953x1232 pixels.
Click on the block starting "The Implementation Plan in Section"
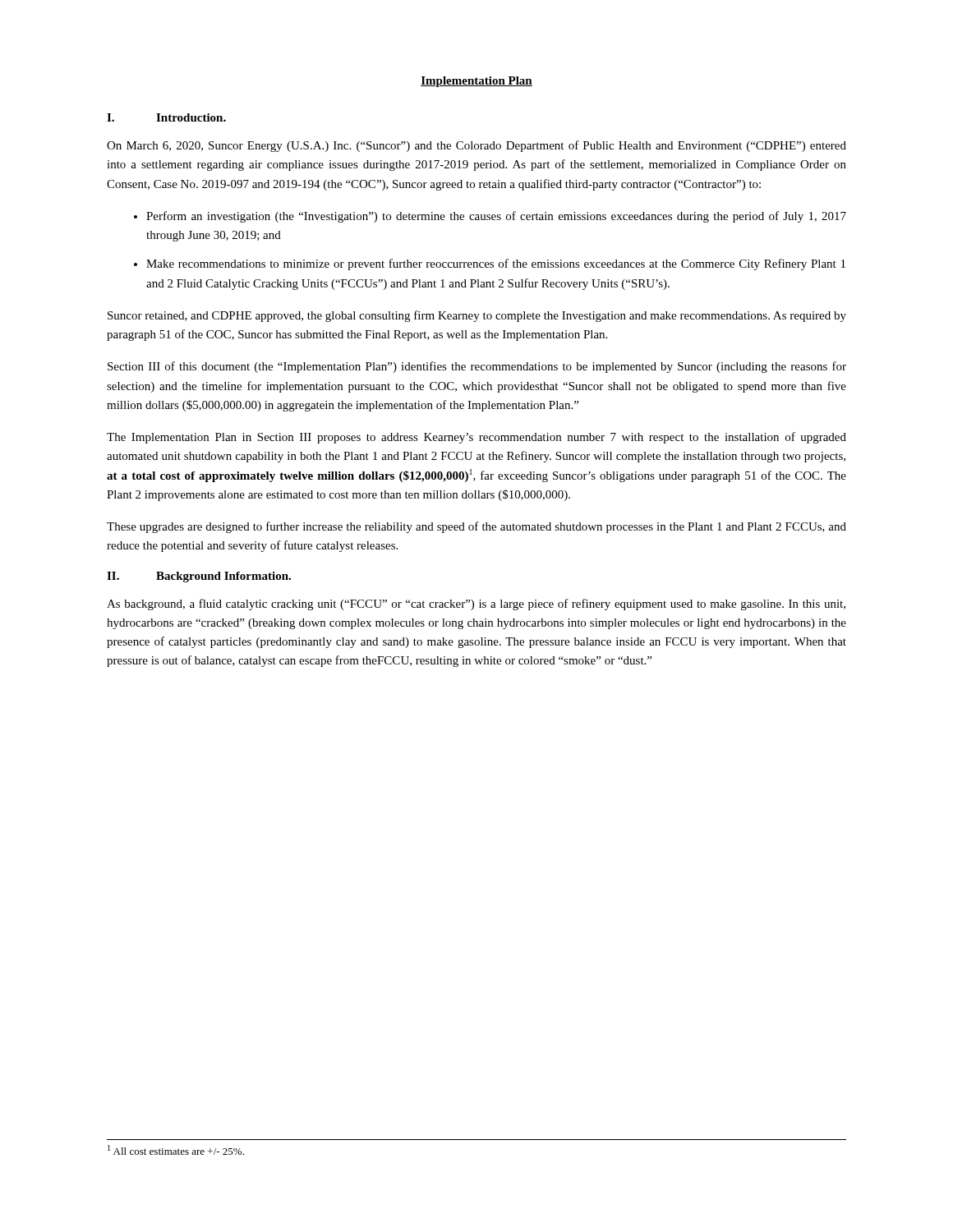point(476,466)
